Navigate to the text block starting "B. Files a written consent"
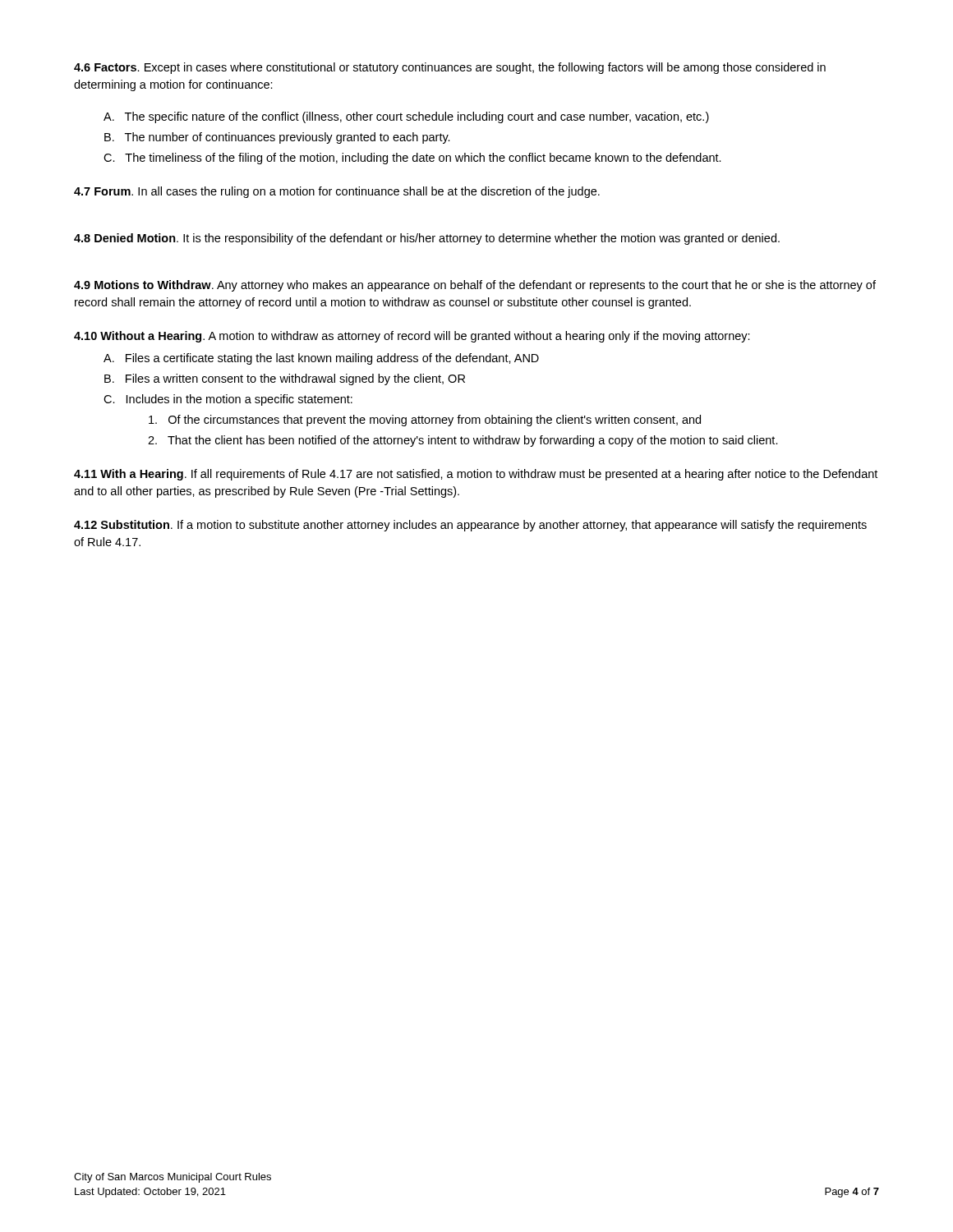This screenshot has width=953, height=1232. [x=285, y=379]
